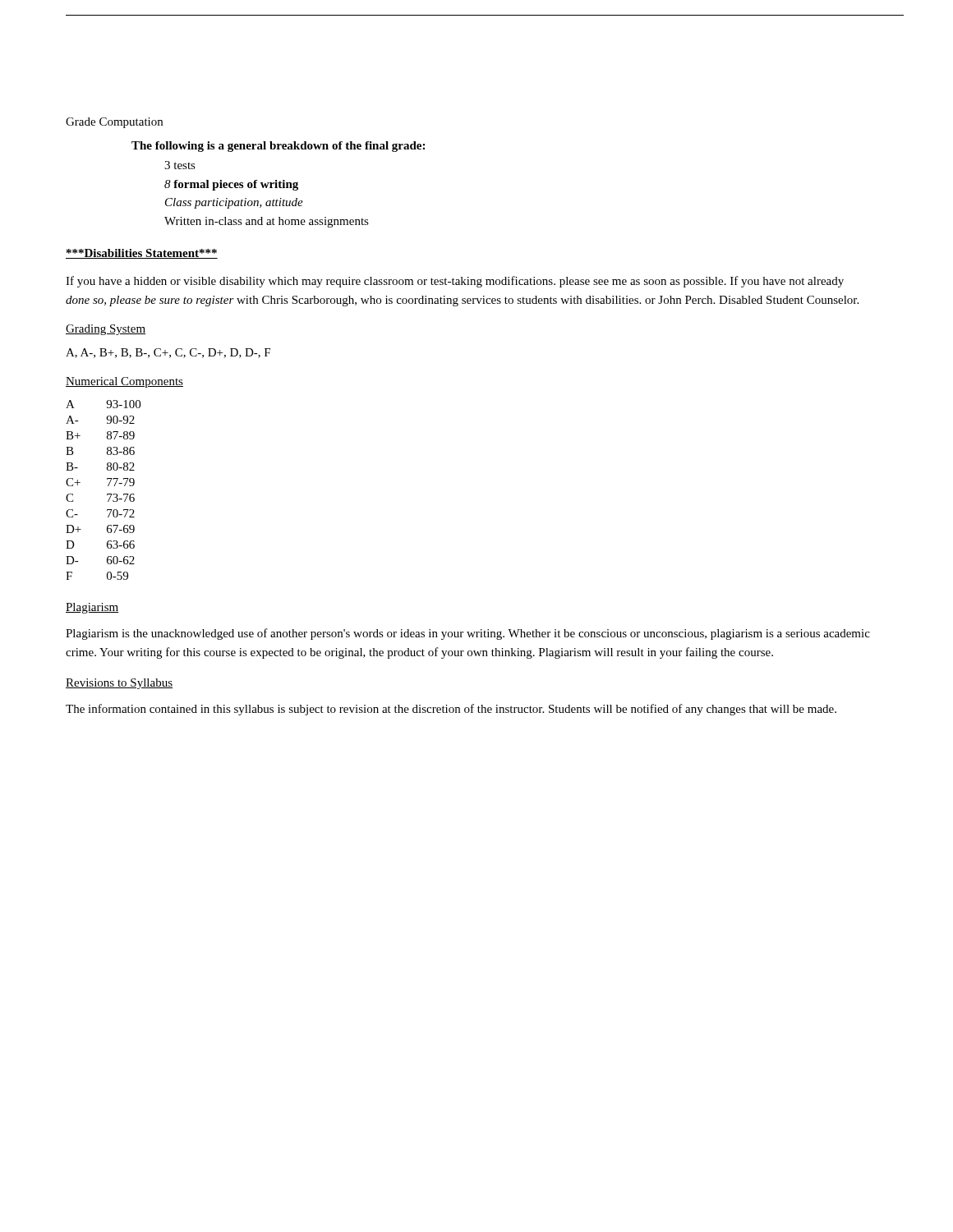Locate the text block that reads "The following is"

279,145
